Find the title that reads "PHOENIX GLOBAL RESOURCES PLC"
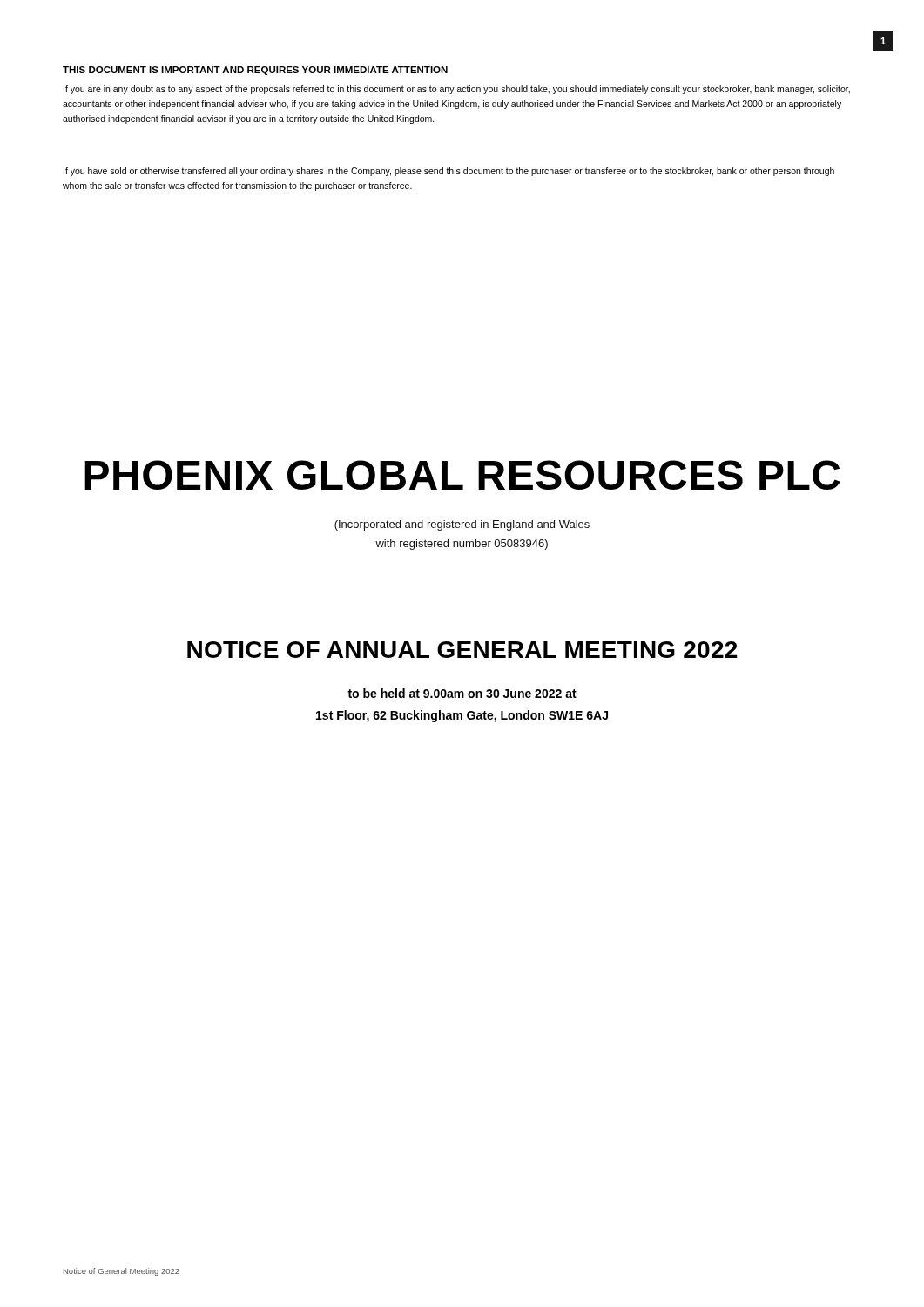924x1307 pixels. tap(462, 476)
